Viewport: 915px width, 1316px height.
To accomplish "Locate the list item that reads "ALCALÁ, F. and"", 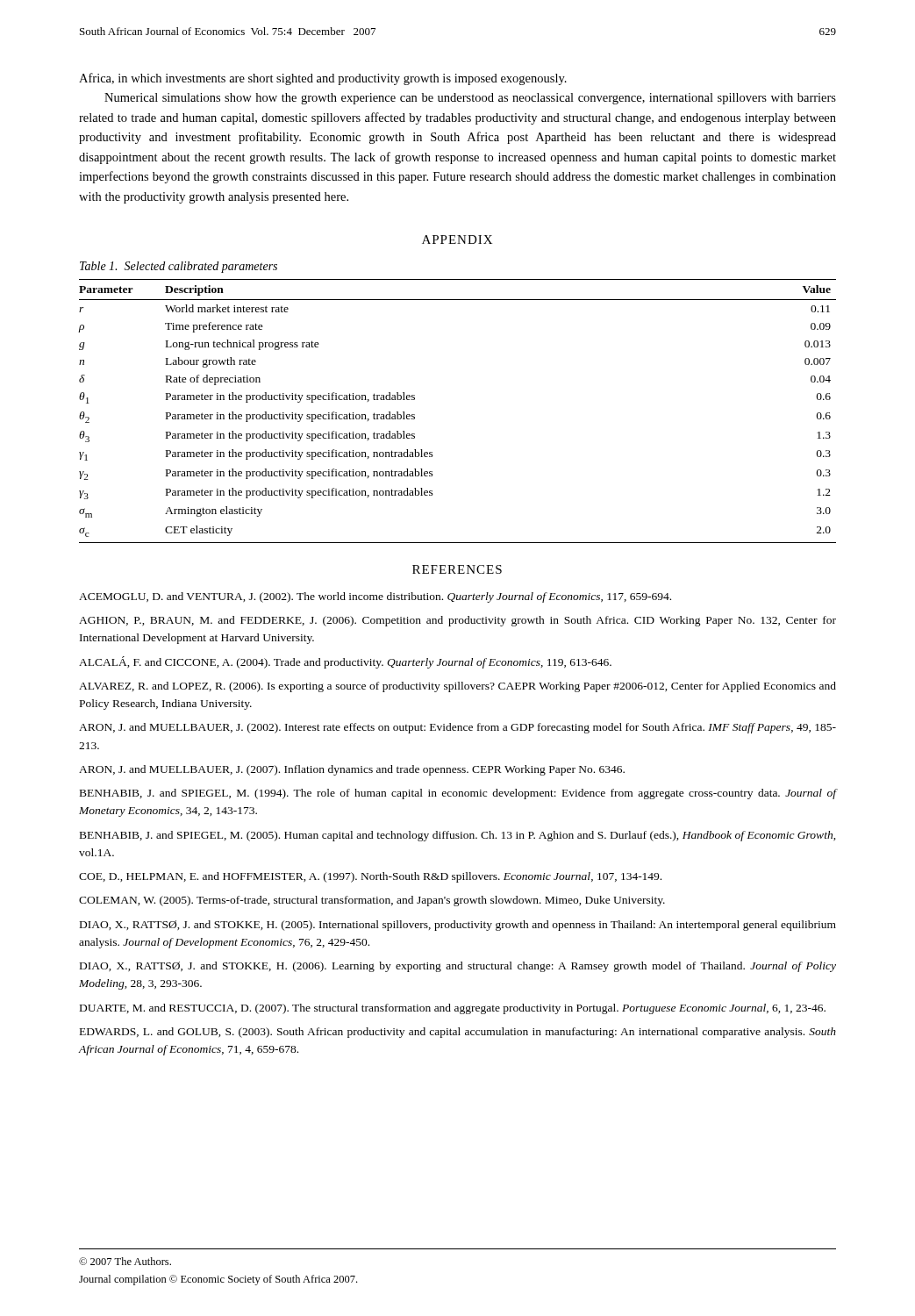I will click(346, 662).
